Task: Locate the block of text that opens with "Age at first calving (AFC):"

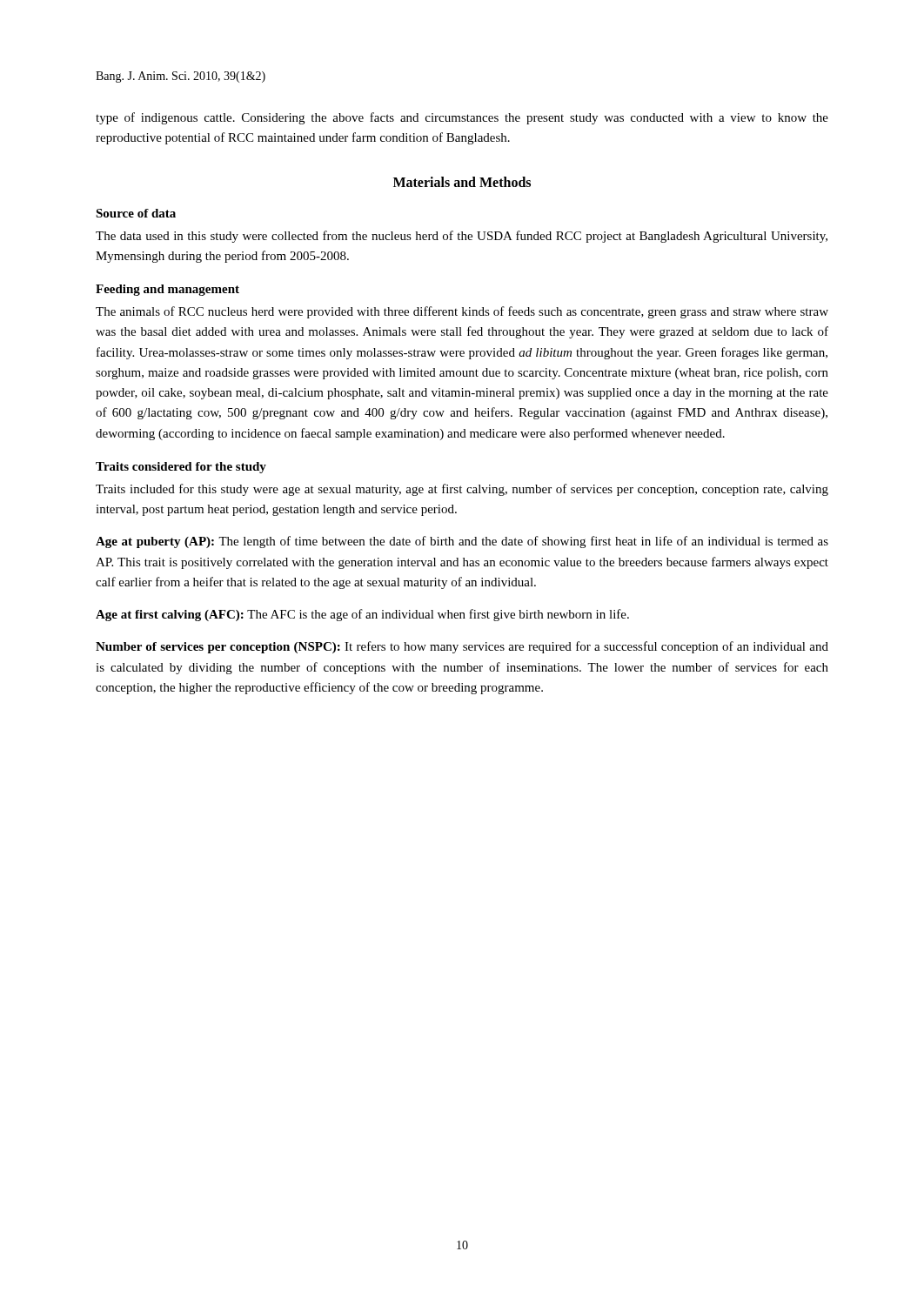Action: coord(363,614)
